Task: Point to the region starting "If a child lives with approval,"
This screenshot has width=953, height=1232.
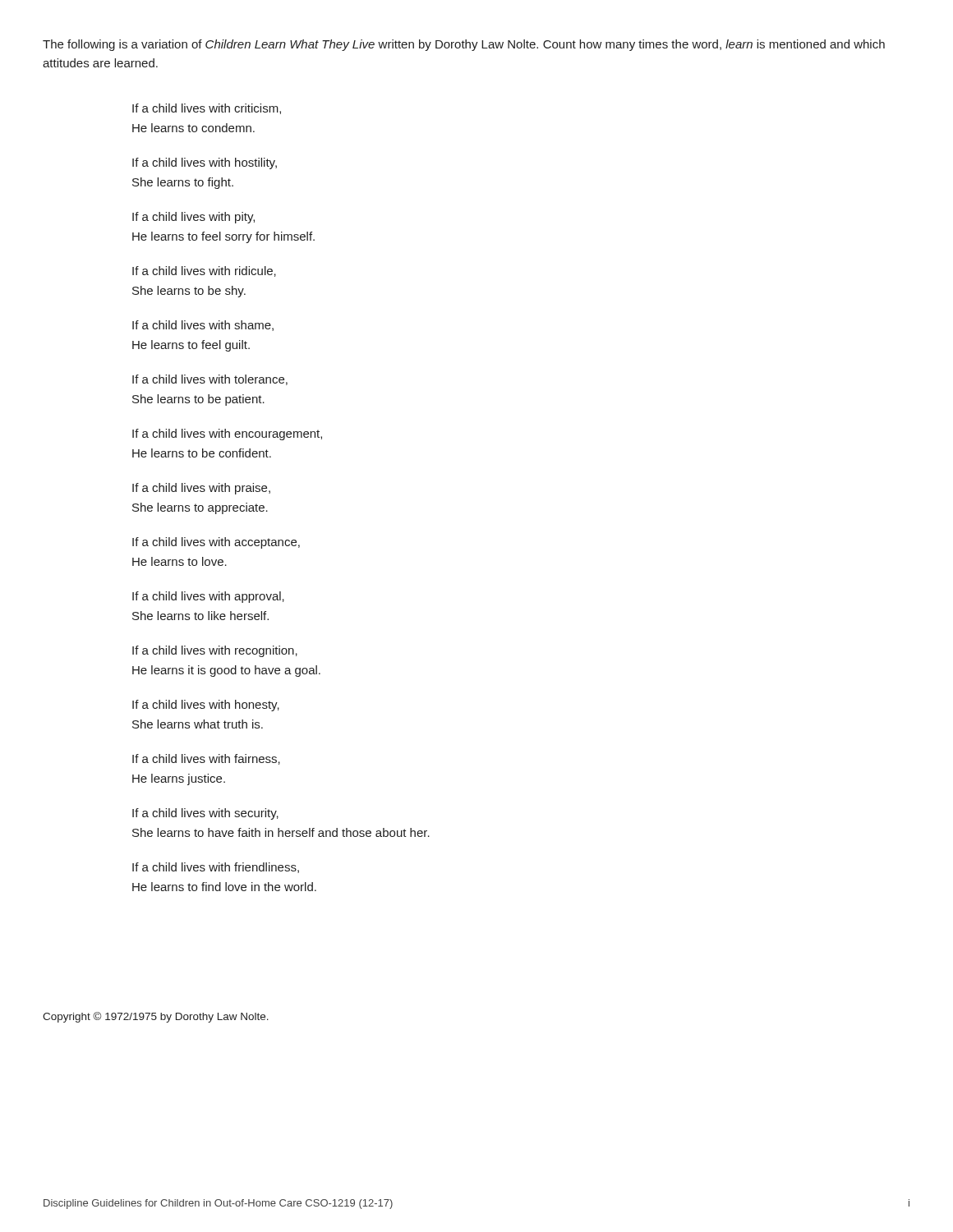Action: (208, 606)
